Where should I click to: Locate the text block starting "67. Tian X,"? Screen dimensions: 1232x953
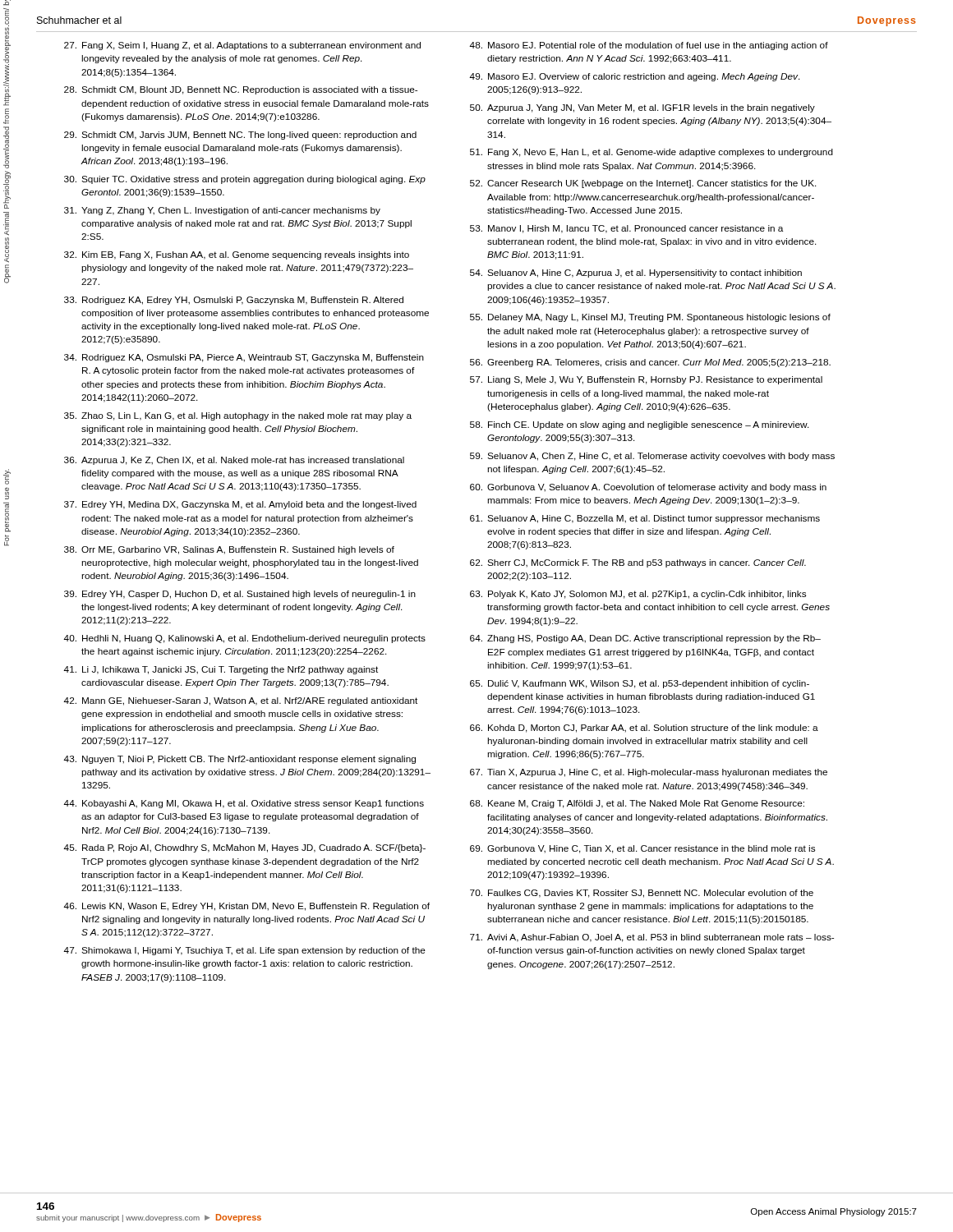coord(648,779)
